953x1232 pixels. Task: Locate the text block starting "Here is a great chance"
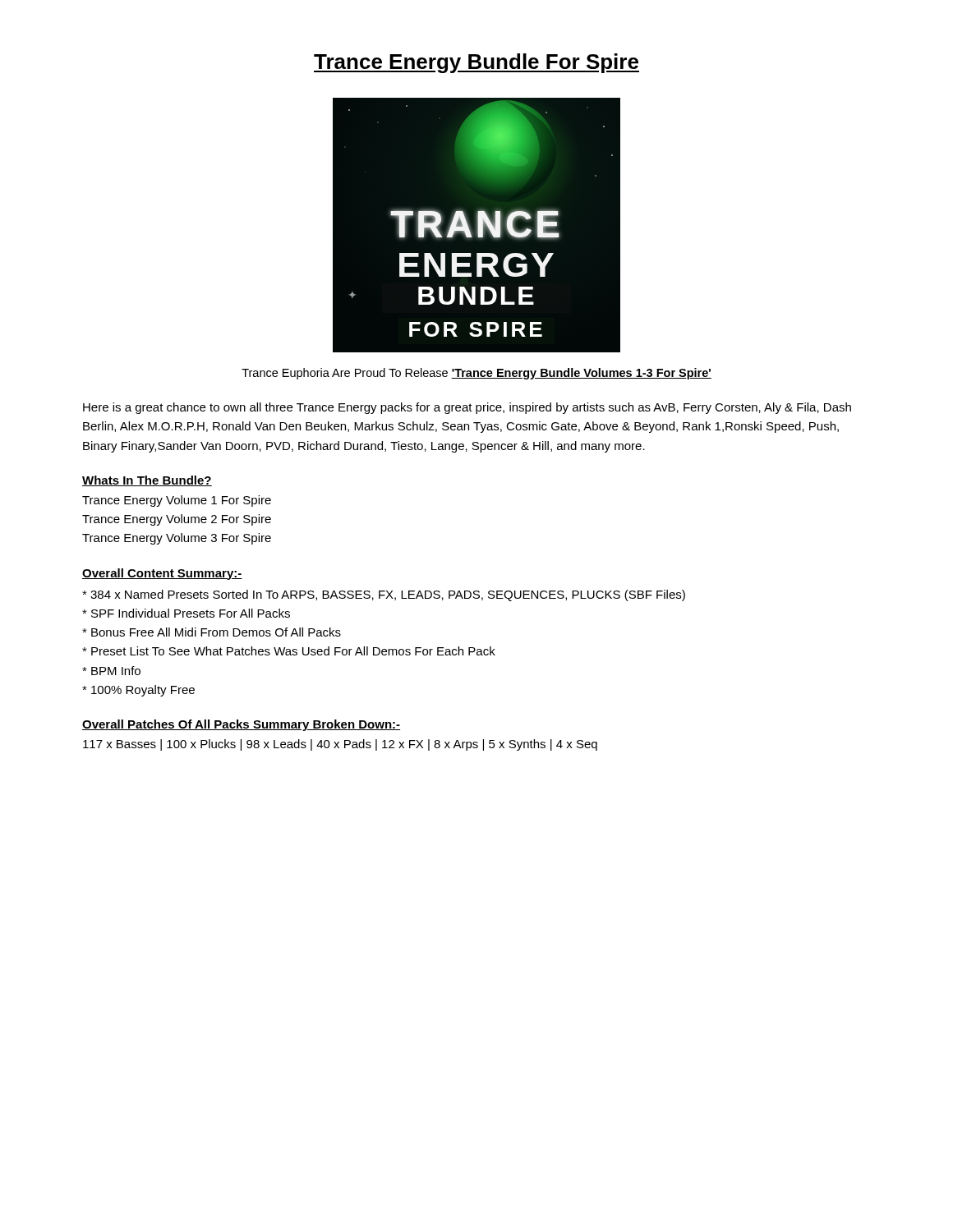[467, 426]
